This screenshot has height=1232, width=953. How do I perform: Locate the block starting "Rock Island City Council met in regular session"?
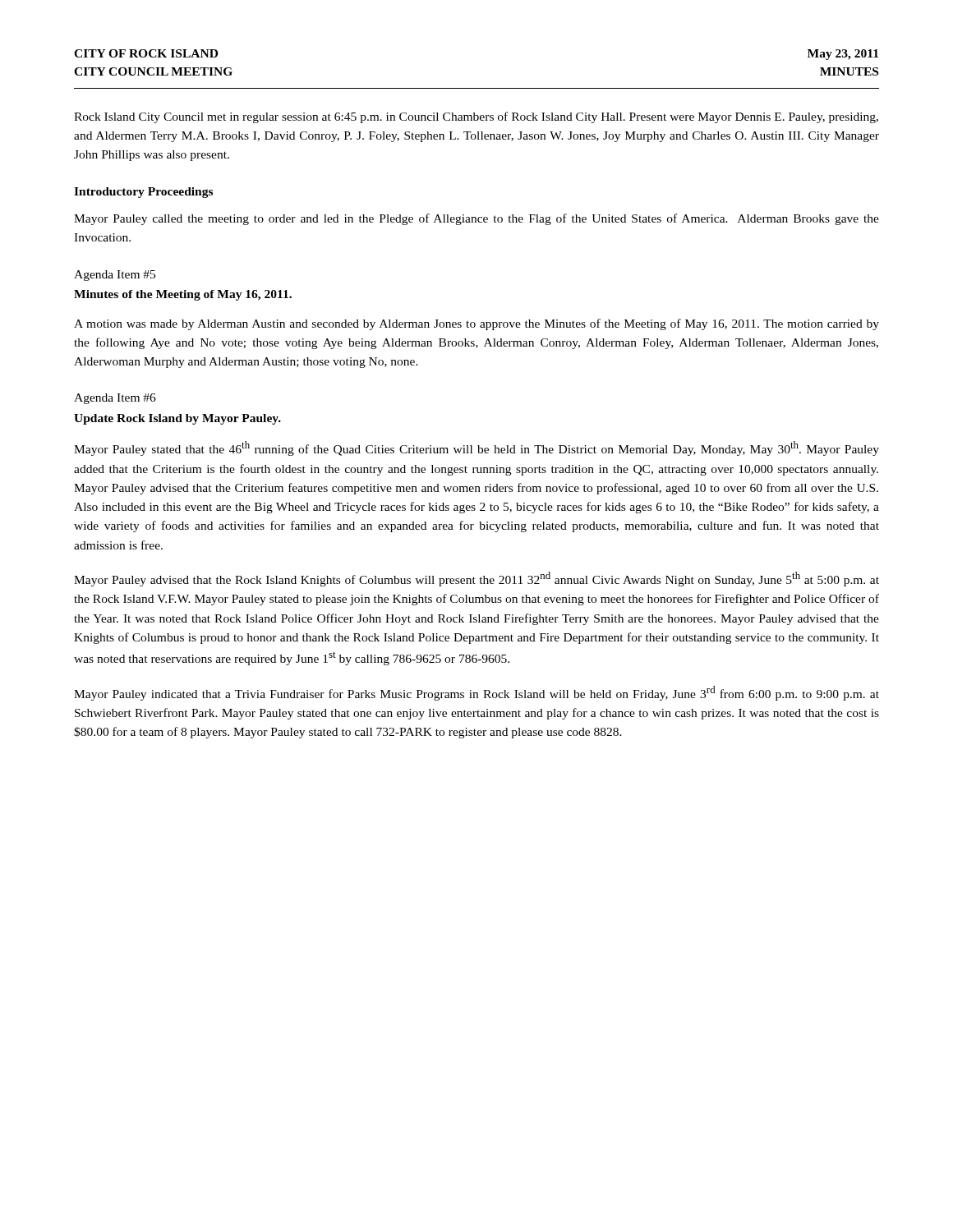coord(476,135)
